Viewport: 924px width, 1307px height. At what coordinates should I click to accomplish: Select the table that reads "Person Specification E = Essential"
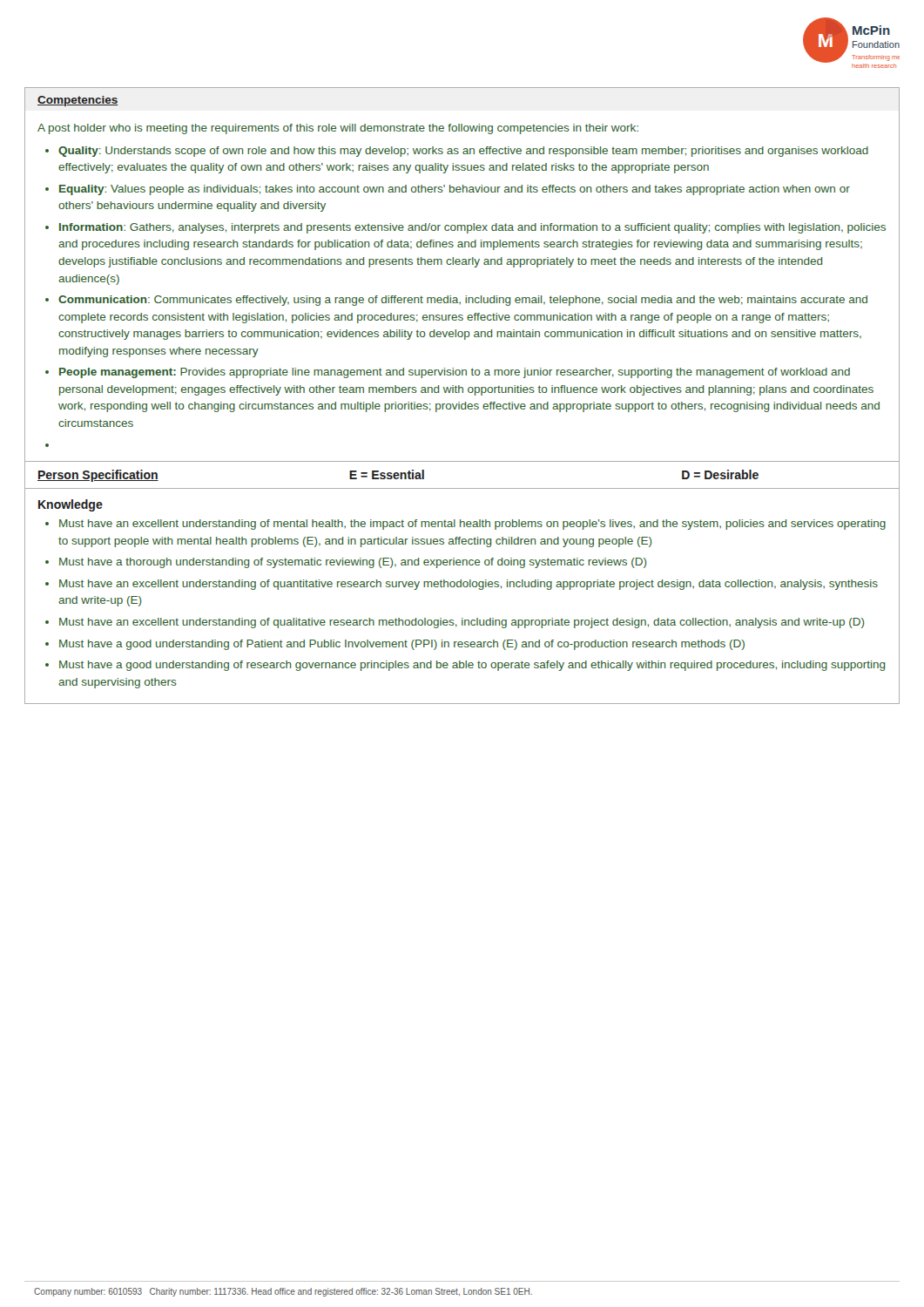(x=462, y=475)
